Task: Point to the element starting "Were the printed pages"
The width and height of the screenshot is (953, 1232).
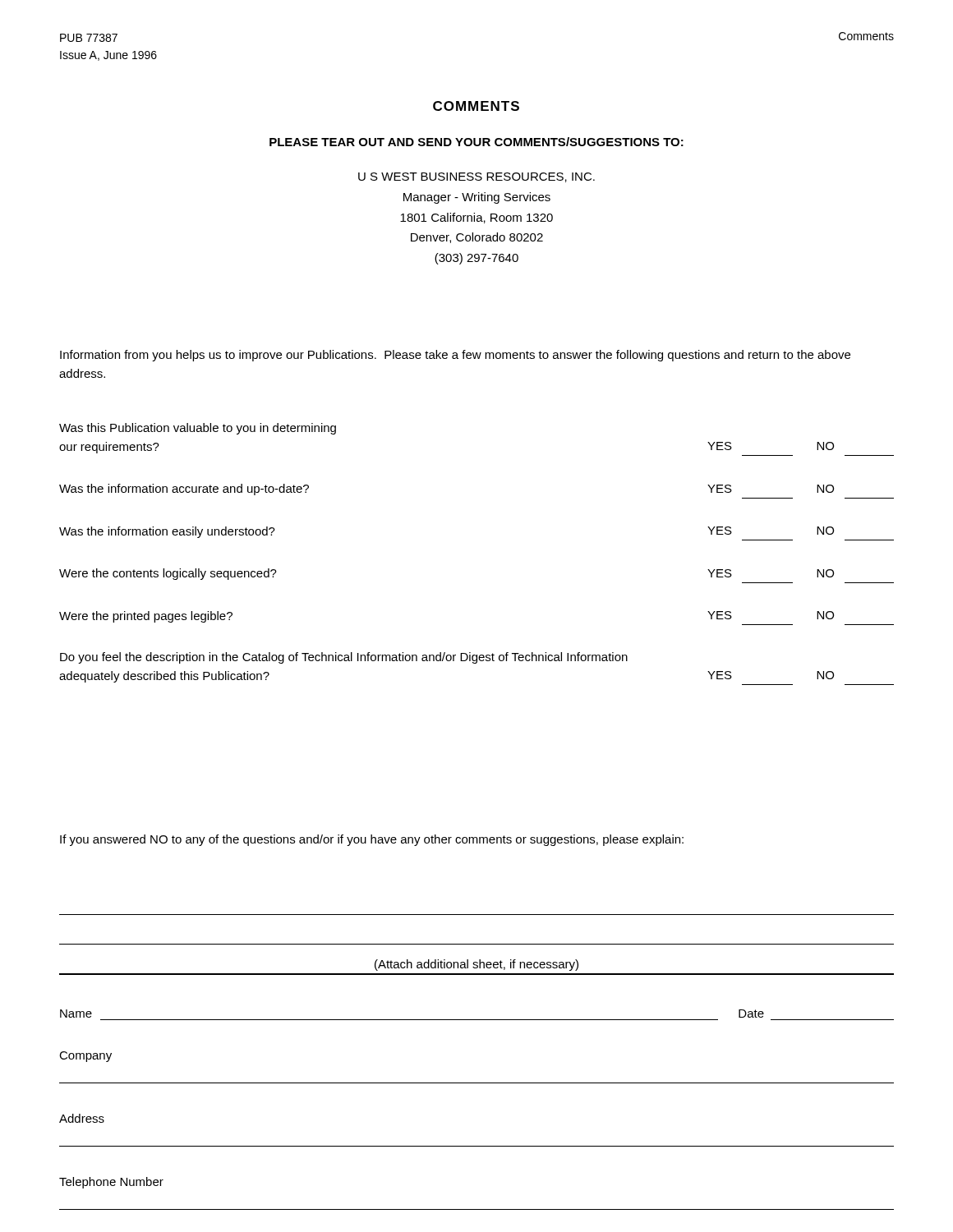Action: click(x=145, y=616)
